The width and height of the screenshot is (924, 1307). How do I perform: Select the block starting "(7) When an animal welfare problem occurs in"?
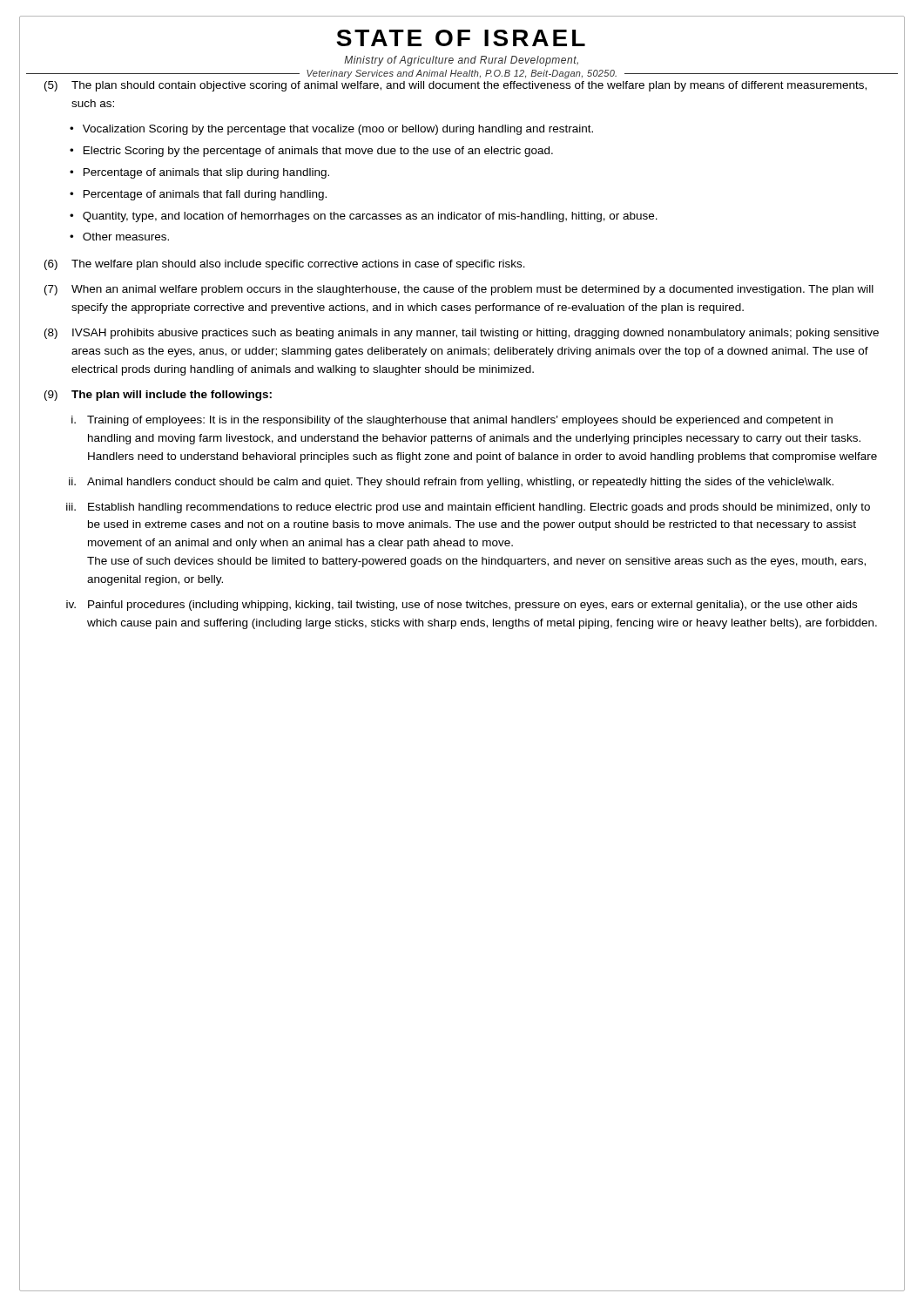coord(462,299)
